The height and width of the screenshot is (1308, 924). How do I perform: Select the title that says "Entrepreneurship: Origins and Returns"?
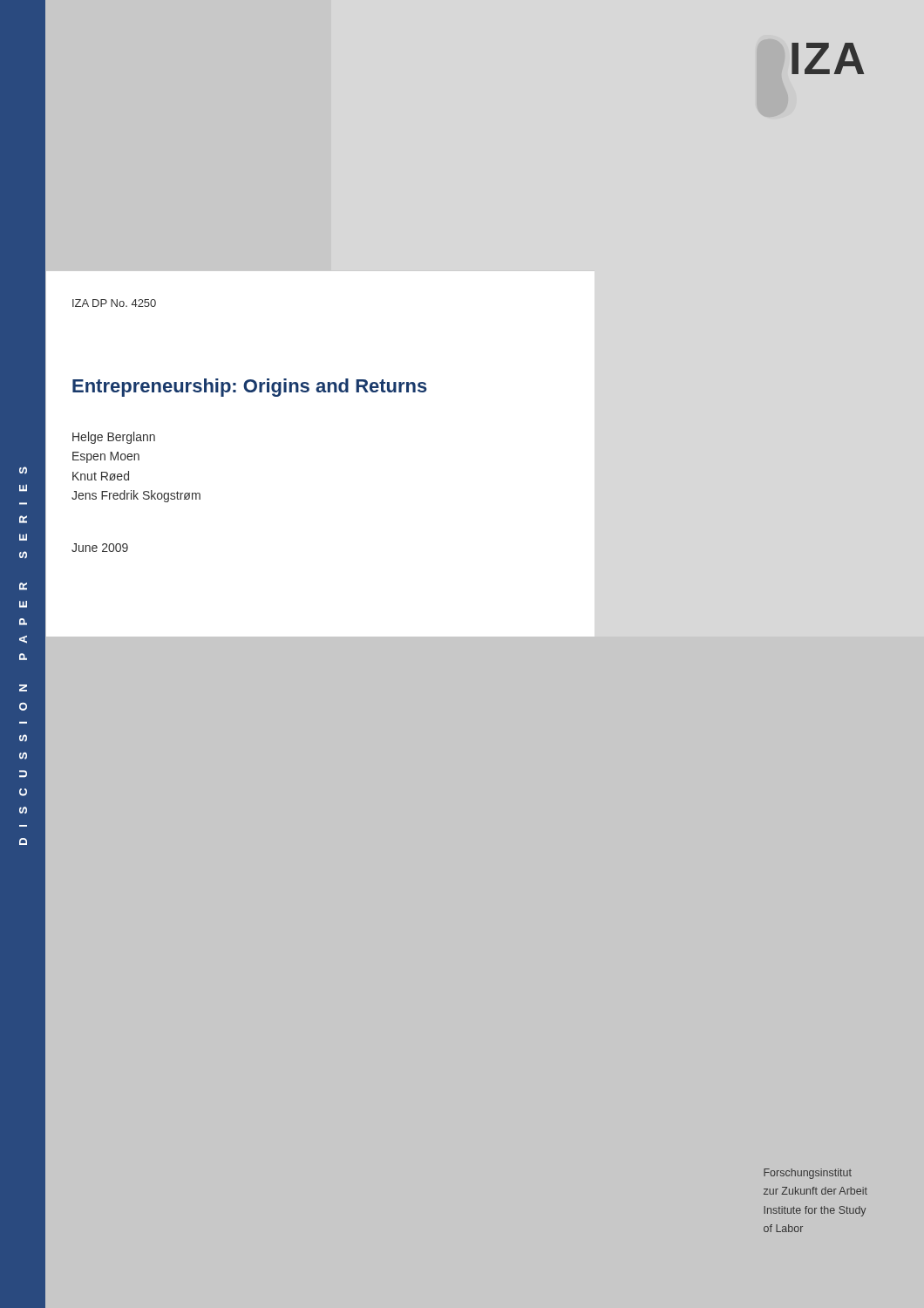(x=249, y=386)
